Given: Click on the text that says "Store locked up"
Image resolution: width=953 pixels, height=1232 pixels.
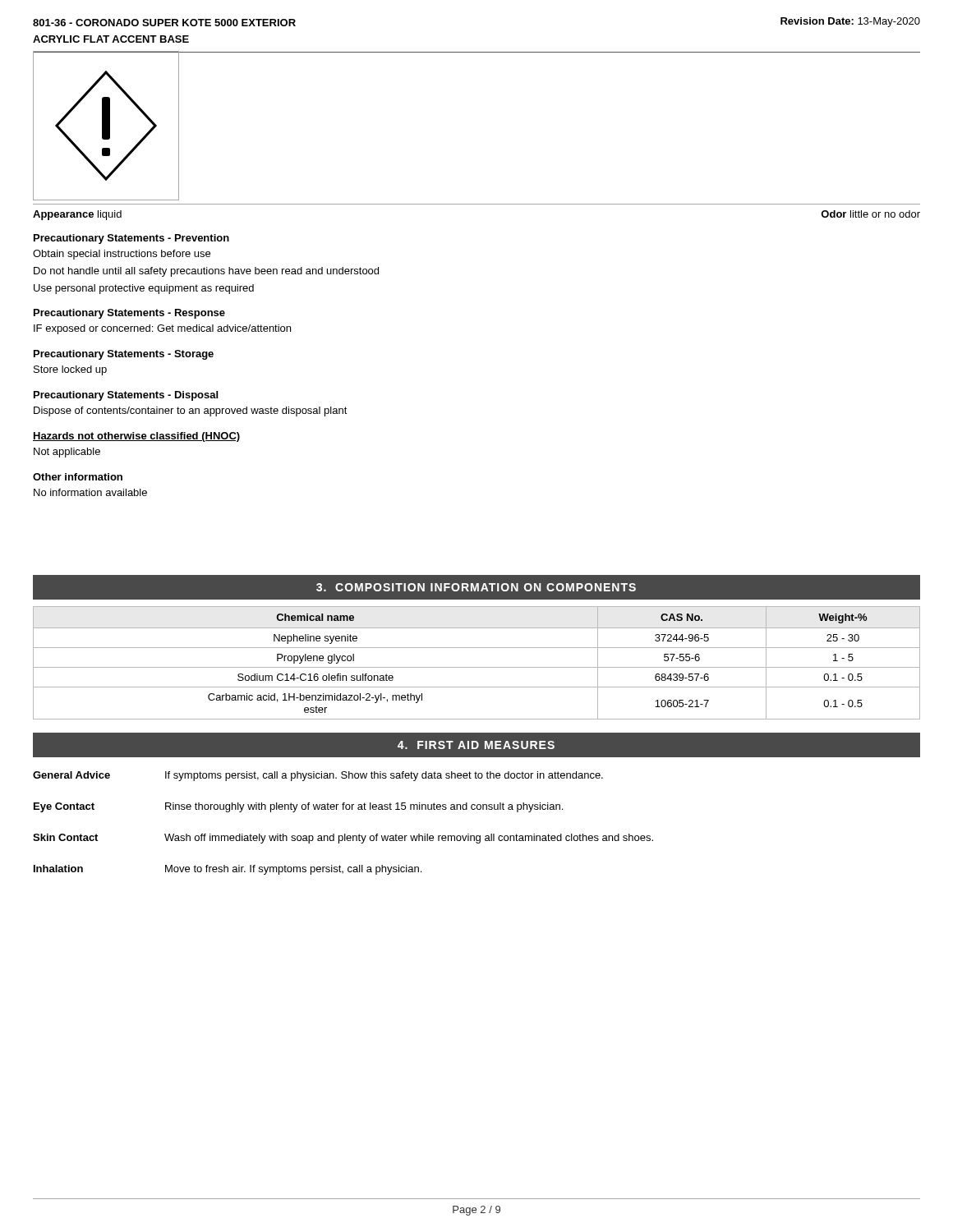Looking at the screenshot, I should pos(70,369).
